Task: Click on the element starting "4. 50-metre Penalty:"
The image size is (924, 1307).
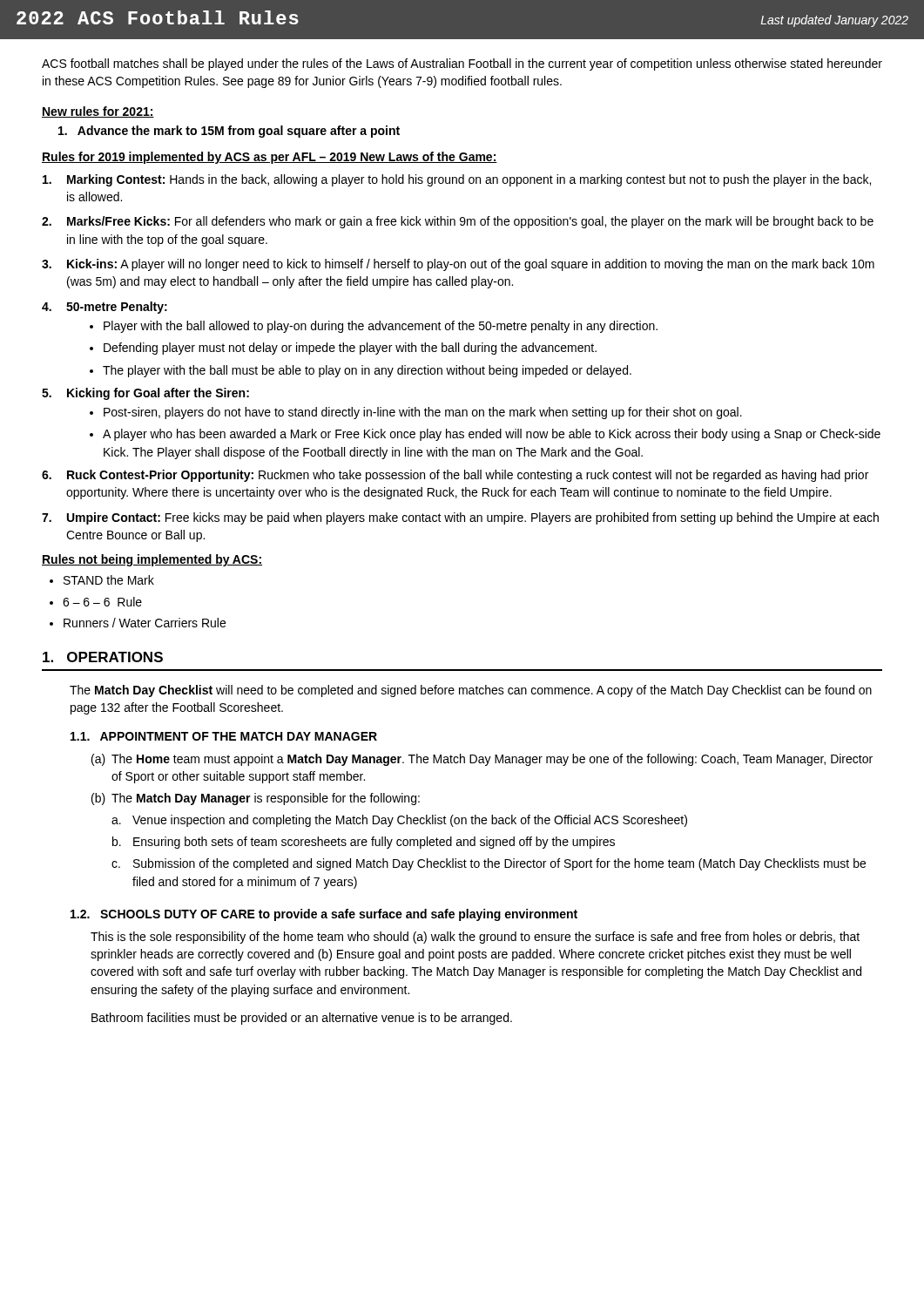Action: [105, 307]
